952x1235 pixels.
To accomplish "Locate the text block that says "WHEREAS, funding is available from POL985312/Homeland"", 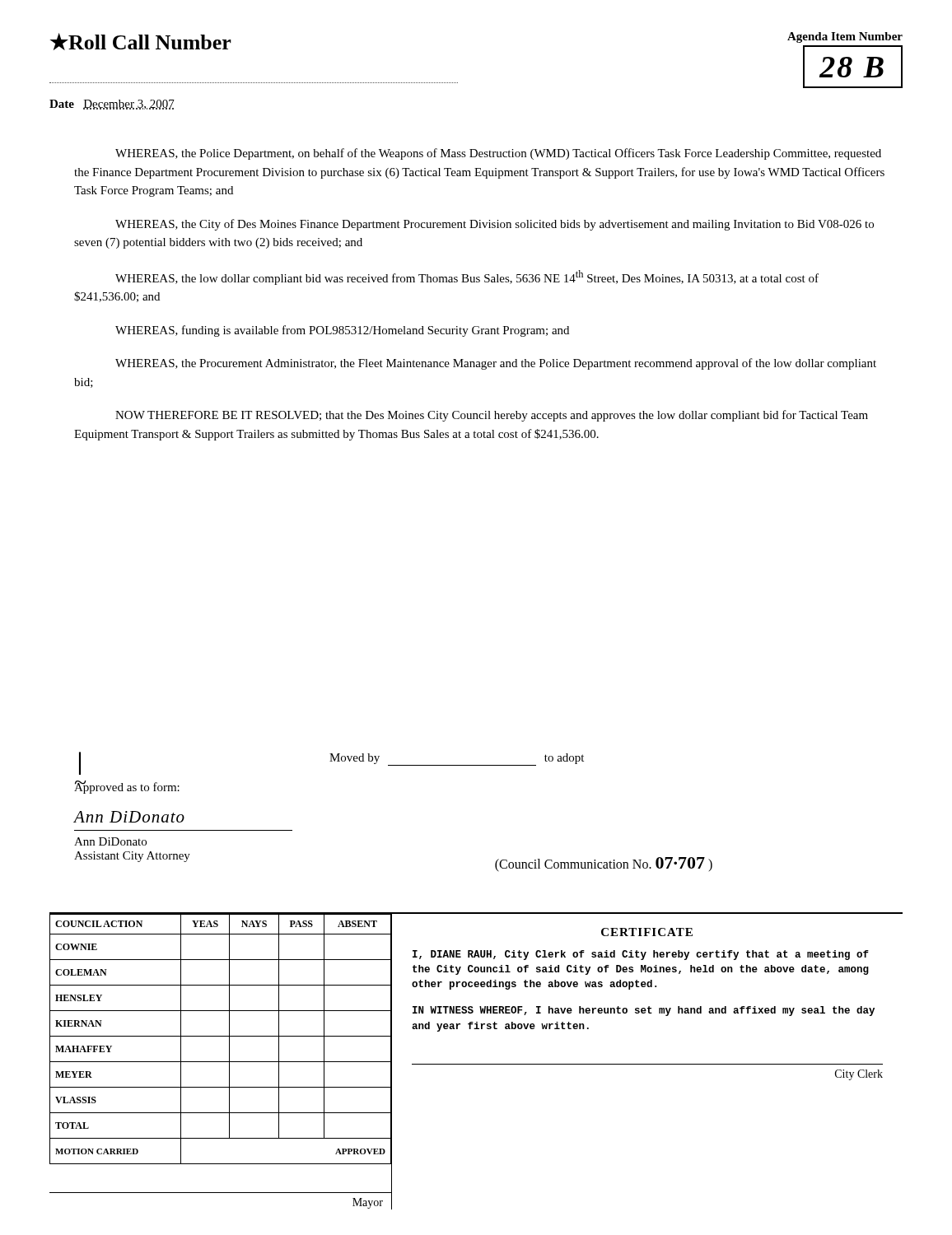I will [x=342, y=330].
